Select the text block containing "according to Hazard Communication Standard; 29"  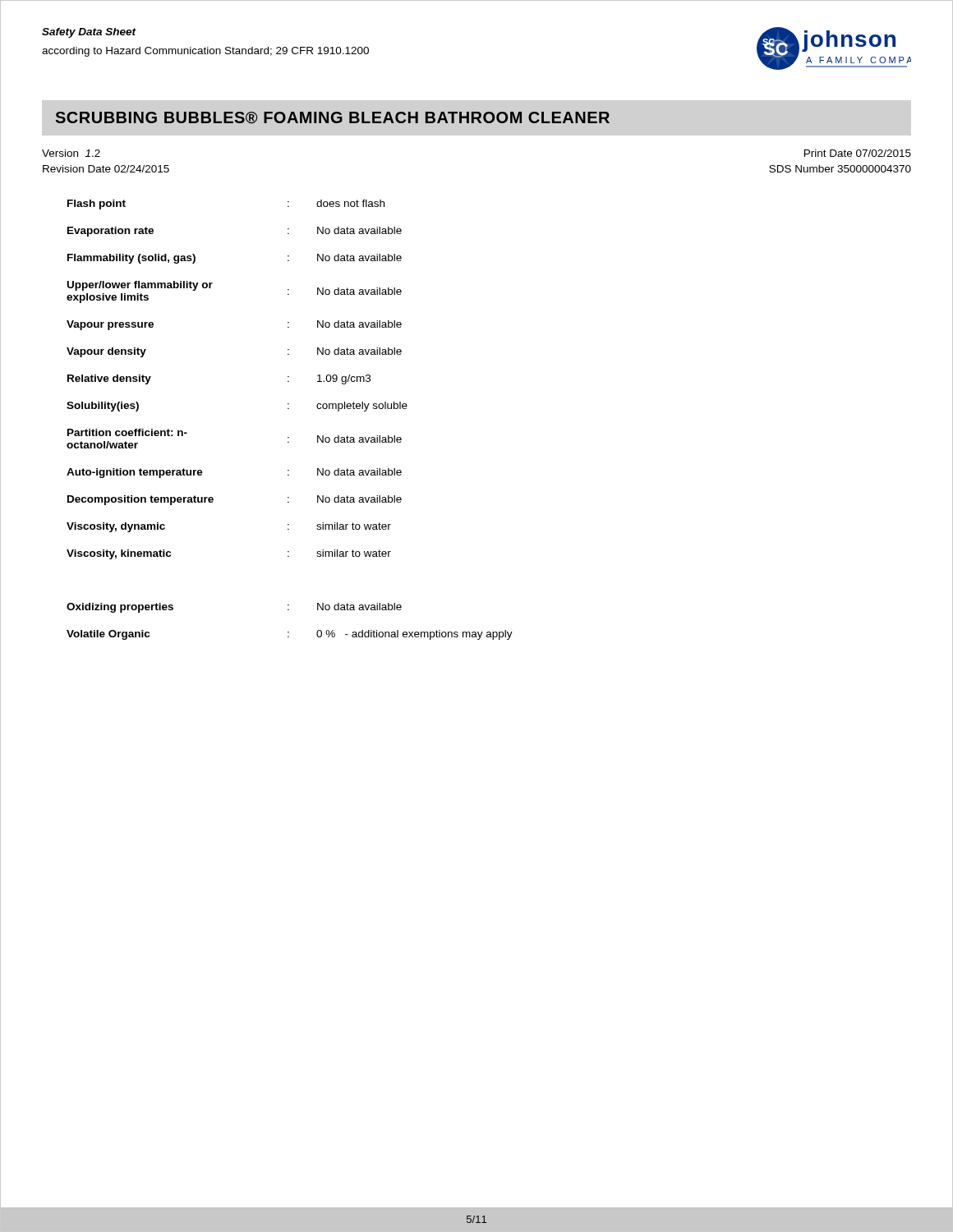[x=206, y=51]
